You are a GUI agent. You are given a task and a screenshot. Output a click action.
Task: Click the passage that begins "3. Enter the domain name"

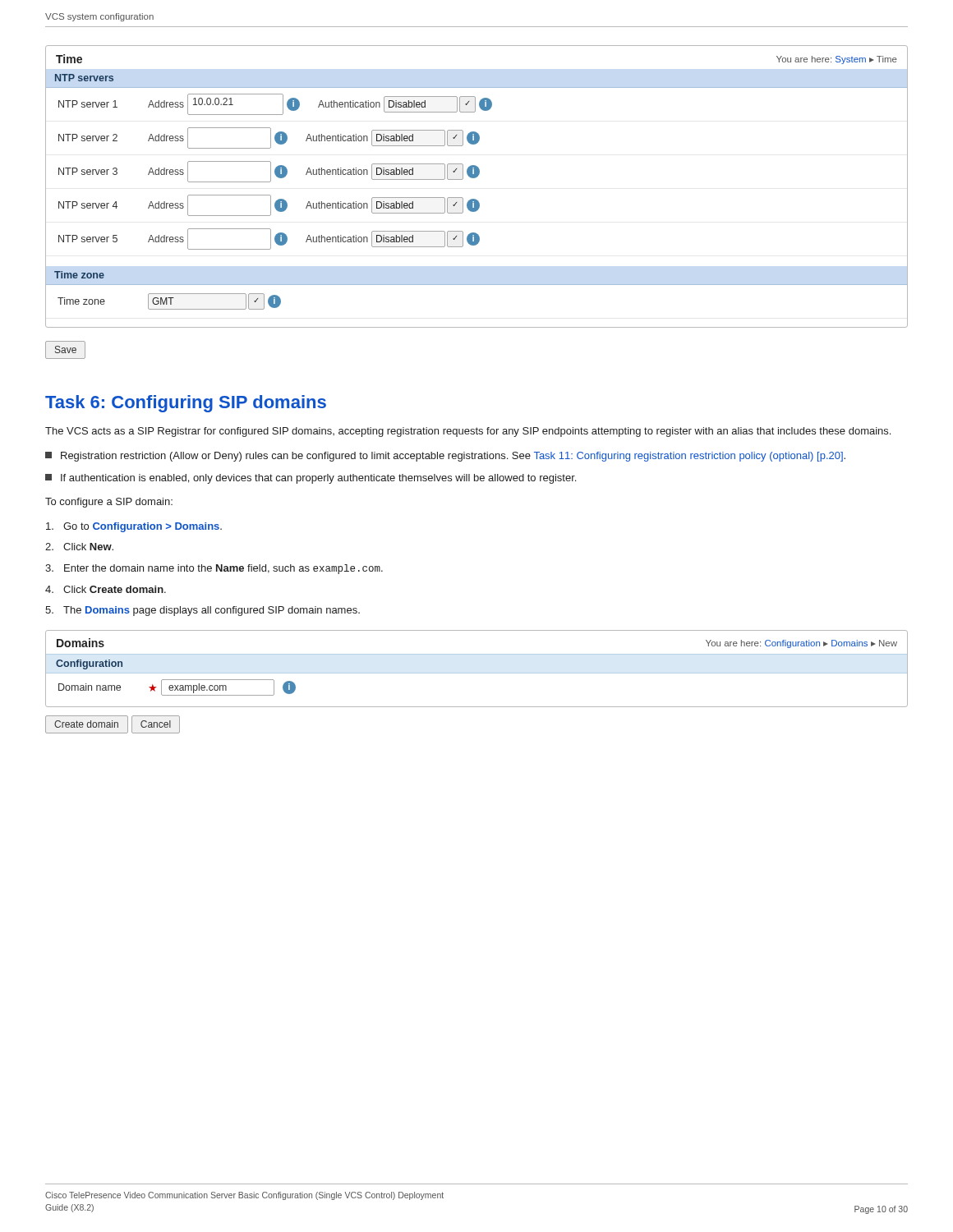(214, 569)
